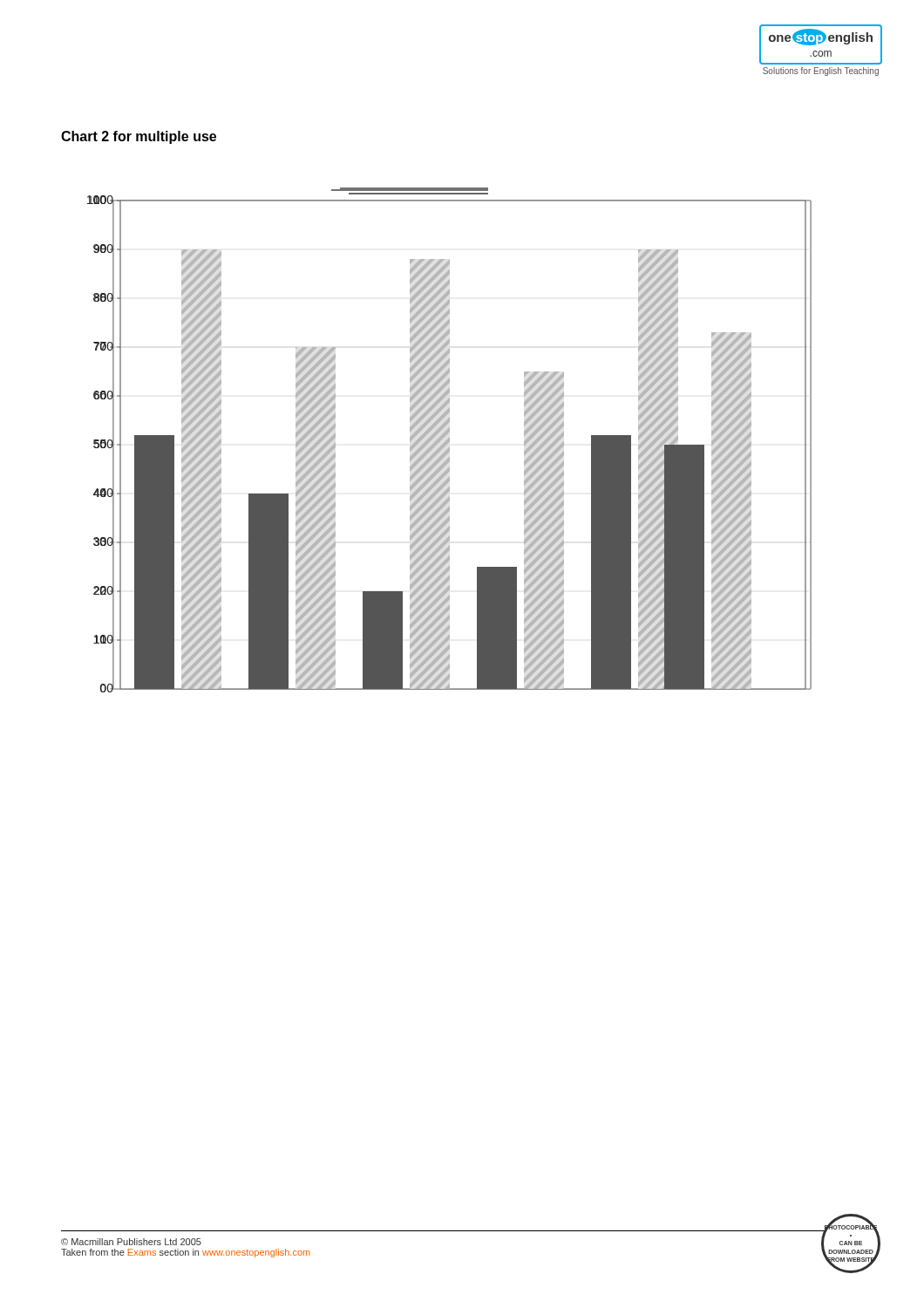Find the grouped bar chart

coord(445,453)
